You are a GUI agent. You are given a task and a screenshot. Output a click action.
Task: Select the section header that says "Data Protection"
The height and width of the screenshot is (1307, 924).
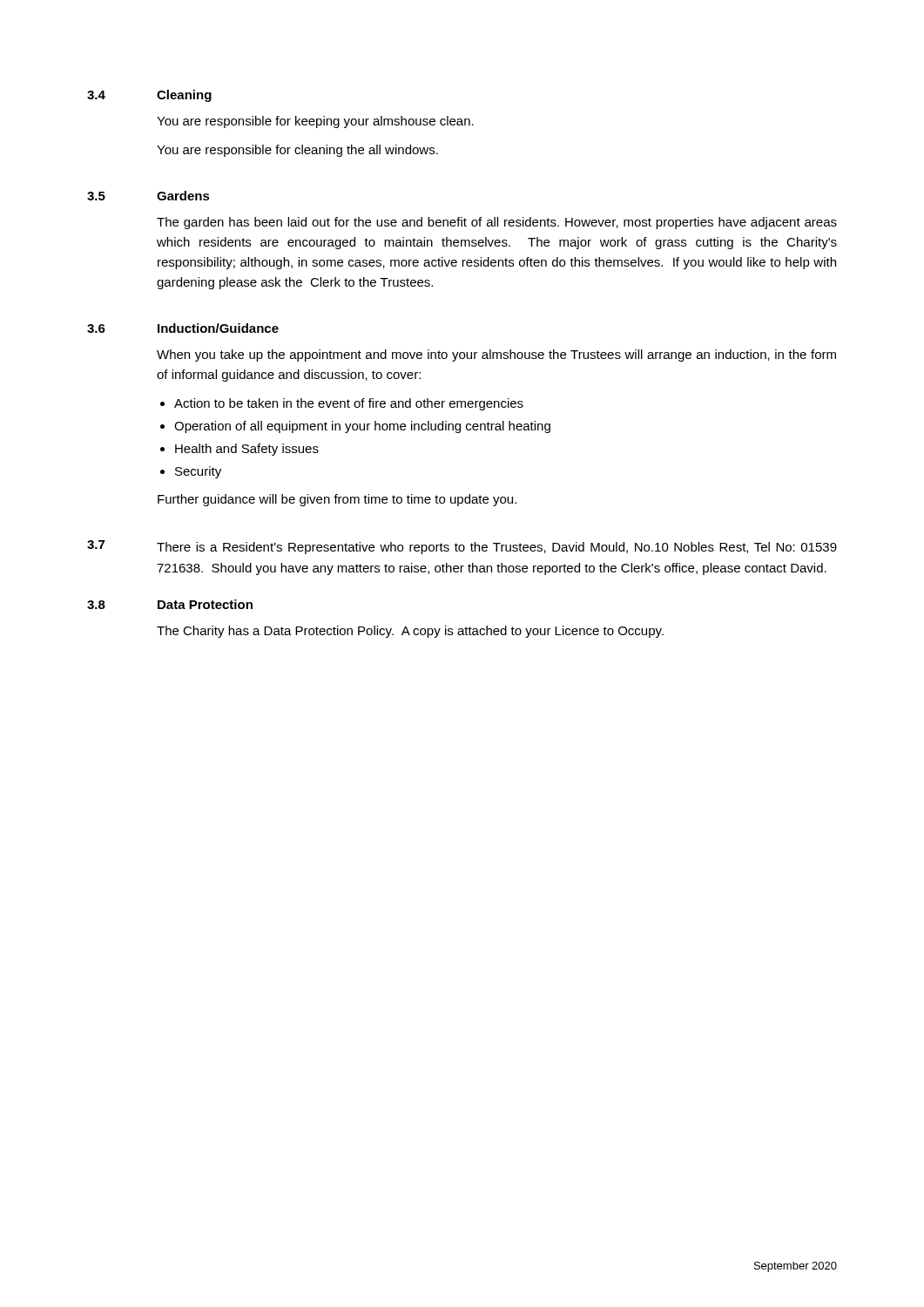(x=205, y=604)
